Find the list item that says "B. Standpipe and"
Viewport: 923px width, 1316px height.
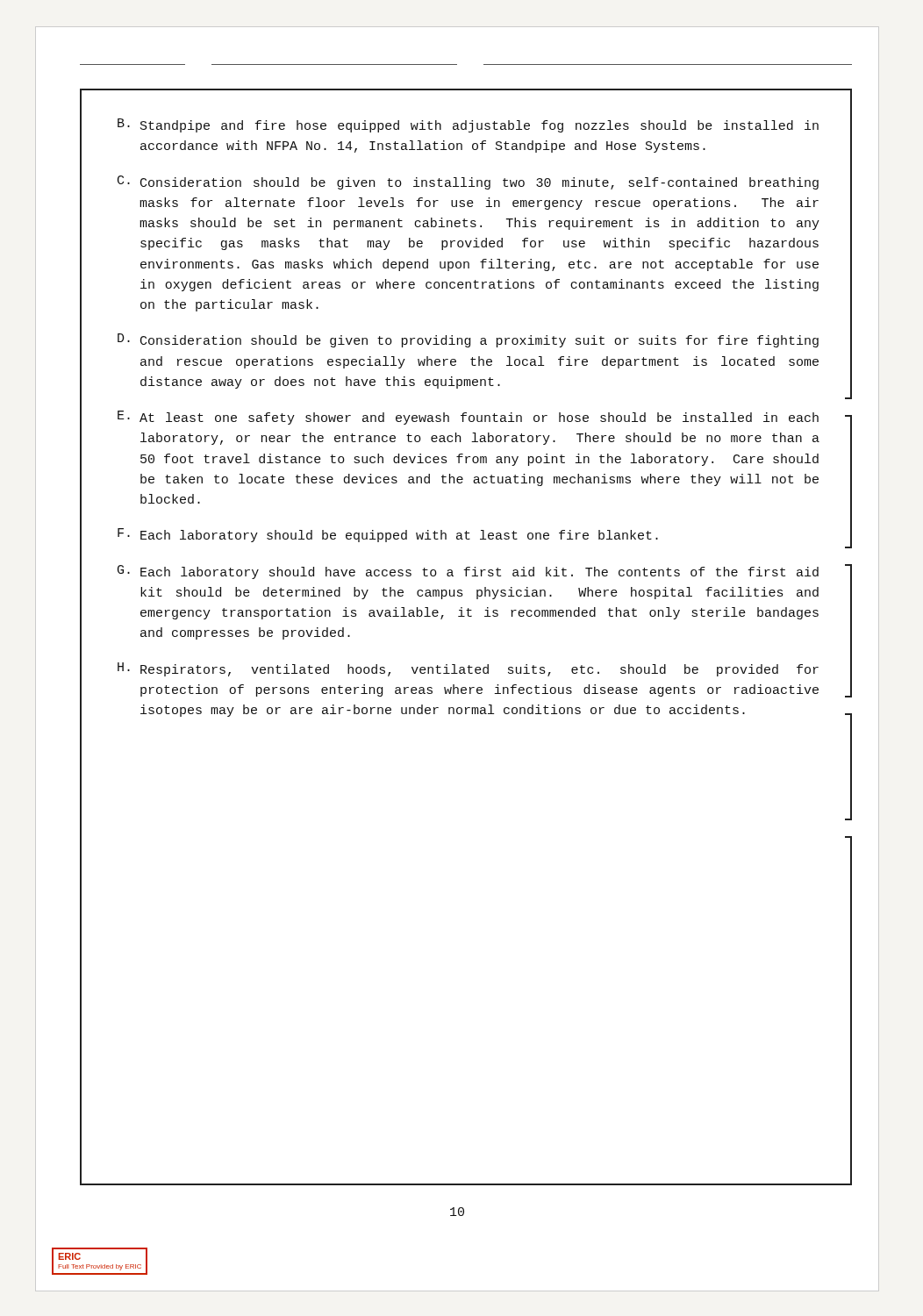pos(468,137)
